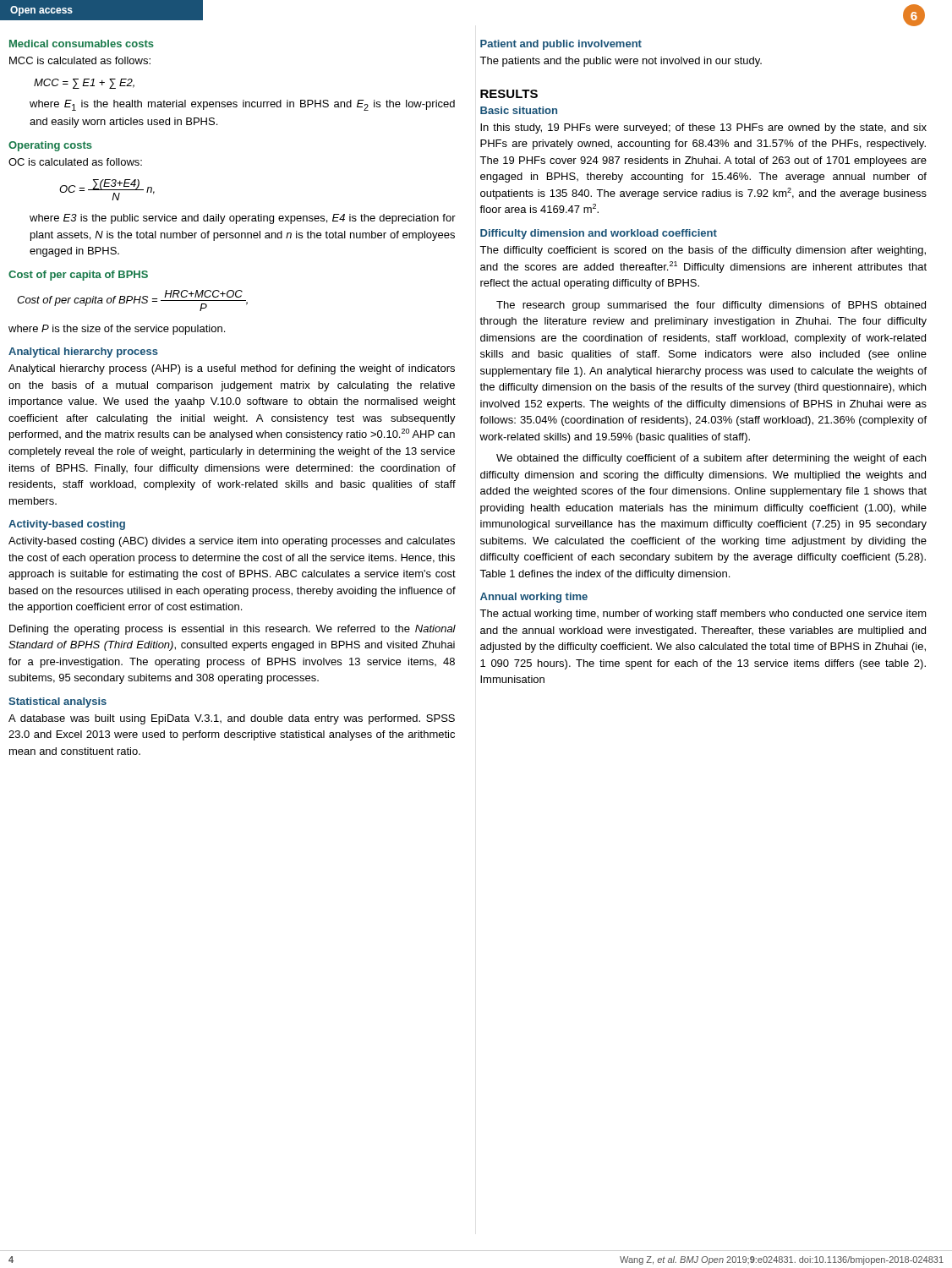Select the section header that reads "Difficulty dimension and workload coefficient"

pyautogui.click(x=703, y=233)
